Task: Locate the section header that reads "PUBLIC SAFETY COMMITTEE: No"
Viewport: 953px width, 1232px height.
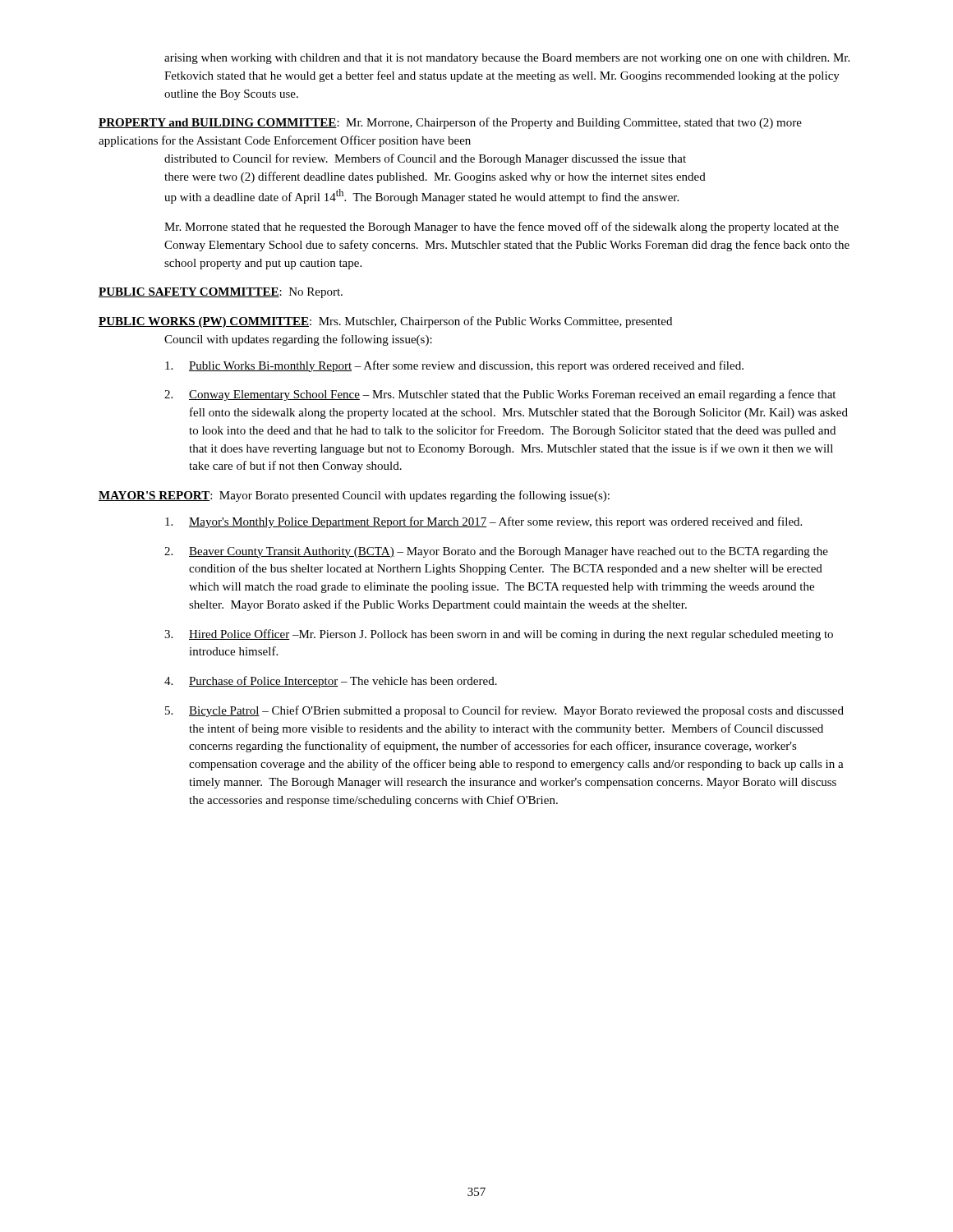Action: coord(221,292)
